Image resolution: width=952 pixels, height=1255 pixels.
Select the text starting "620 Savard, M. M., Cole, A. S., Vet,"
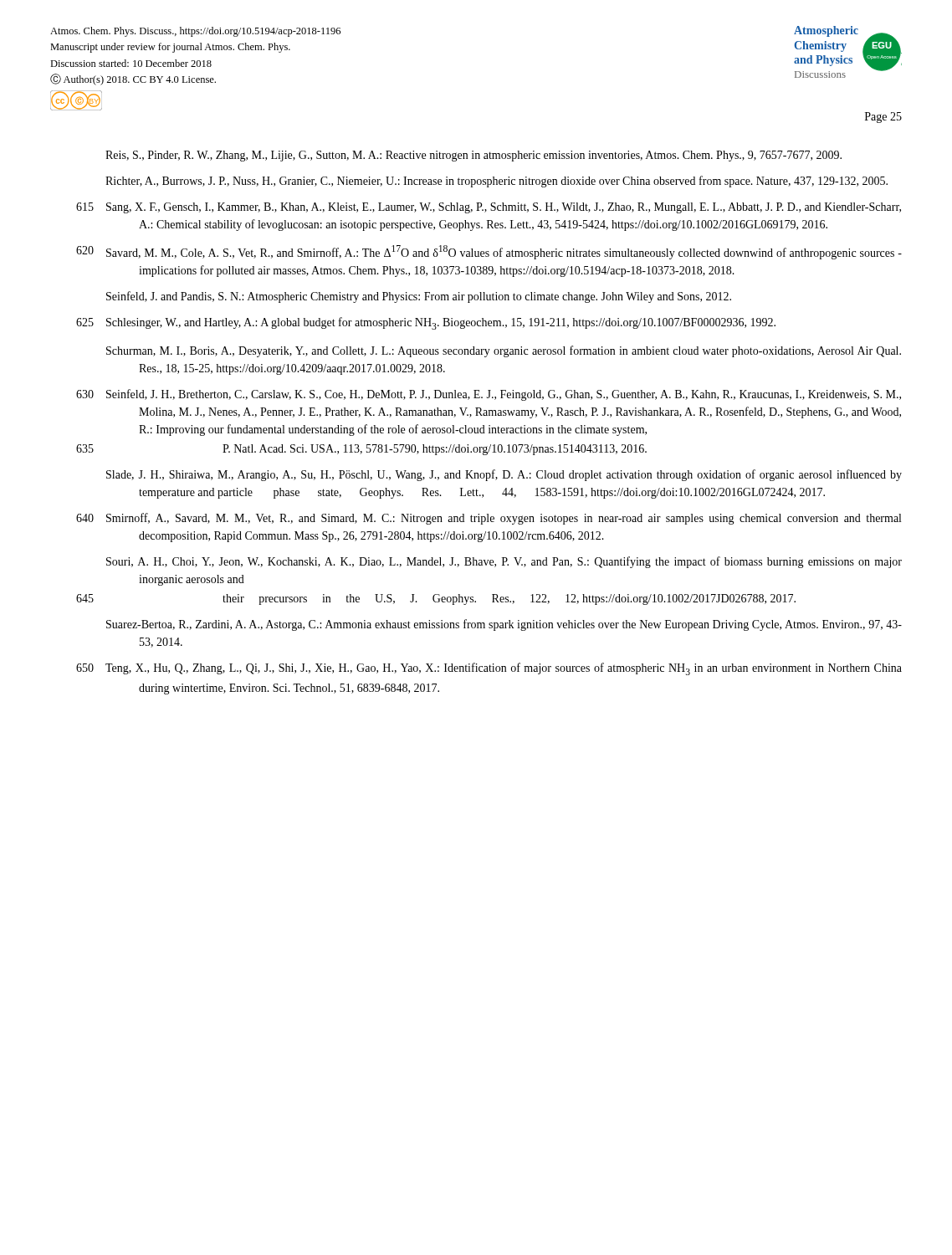click(x=476, y=260)
